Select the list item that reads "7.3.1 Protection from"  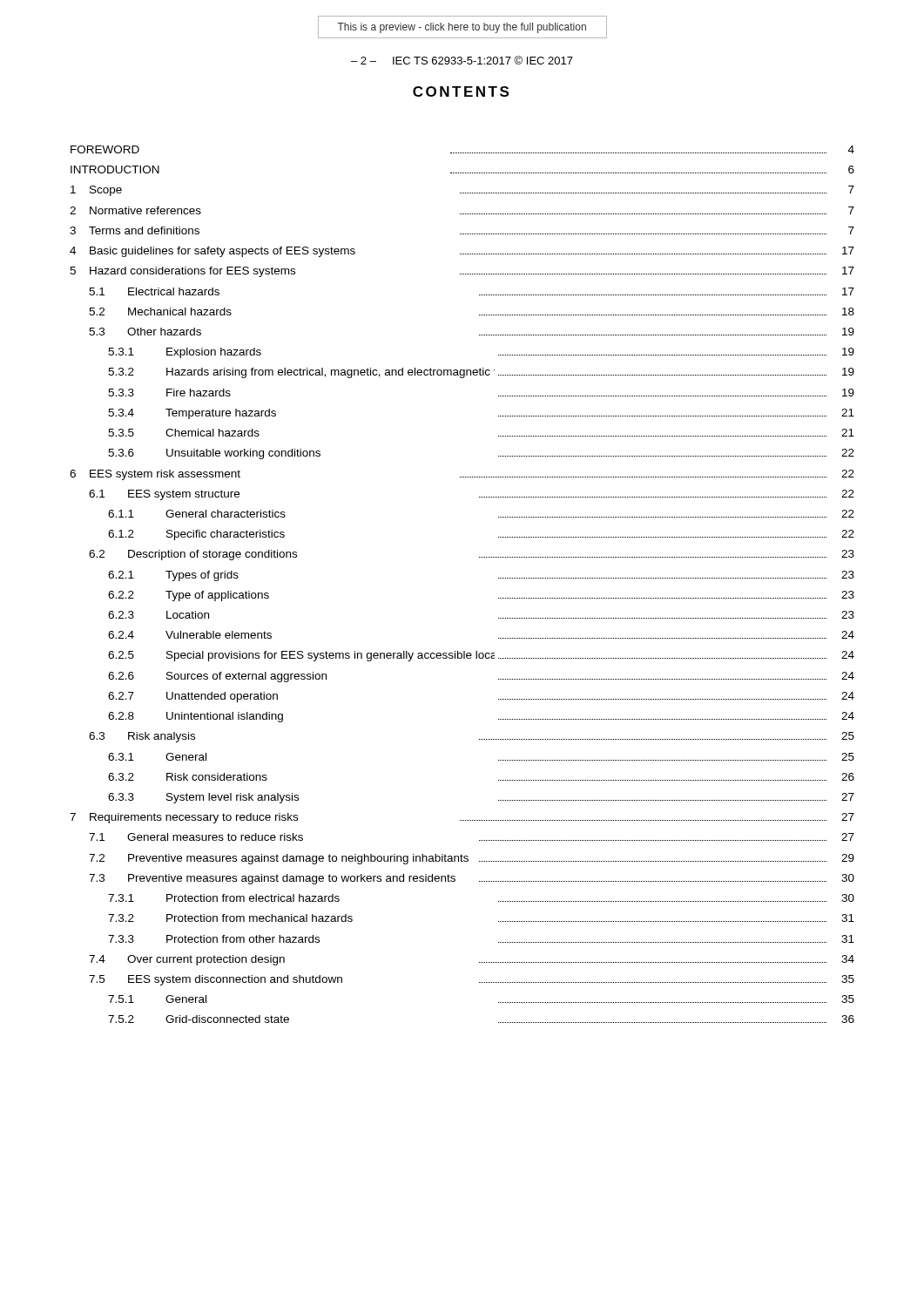pyautogui.click(x=121, y=898)
